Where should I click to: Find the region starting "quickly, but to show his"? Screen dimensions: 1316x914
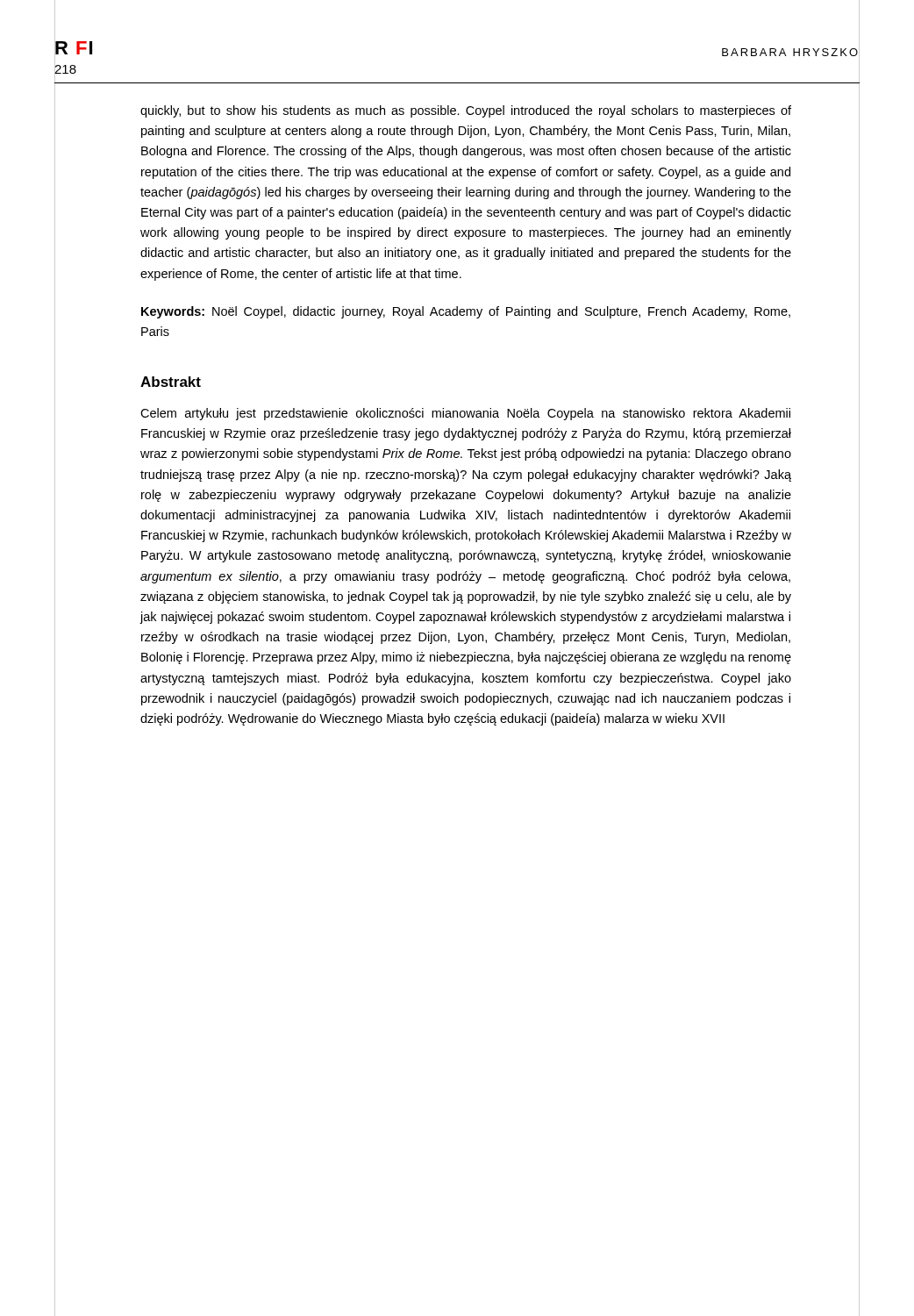tap(466, 192)
